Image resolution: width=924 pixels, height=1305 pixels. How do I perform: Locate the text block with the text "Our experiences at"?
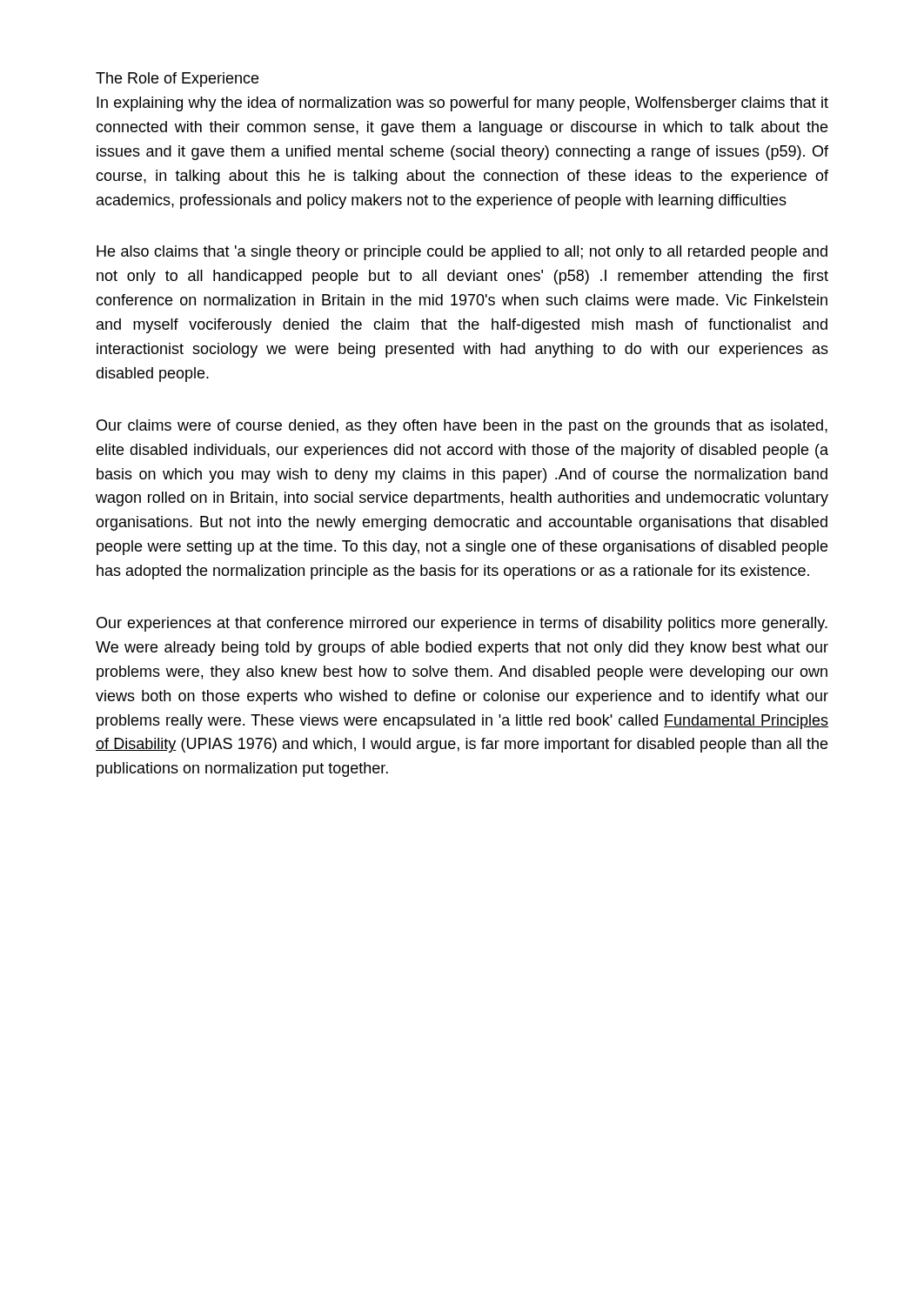click(x=462, y=696)
